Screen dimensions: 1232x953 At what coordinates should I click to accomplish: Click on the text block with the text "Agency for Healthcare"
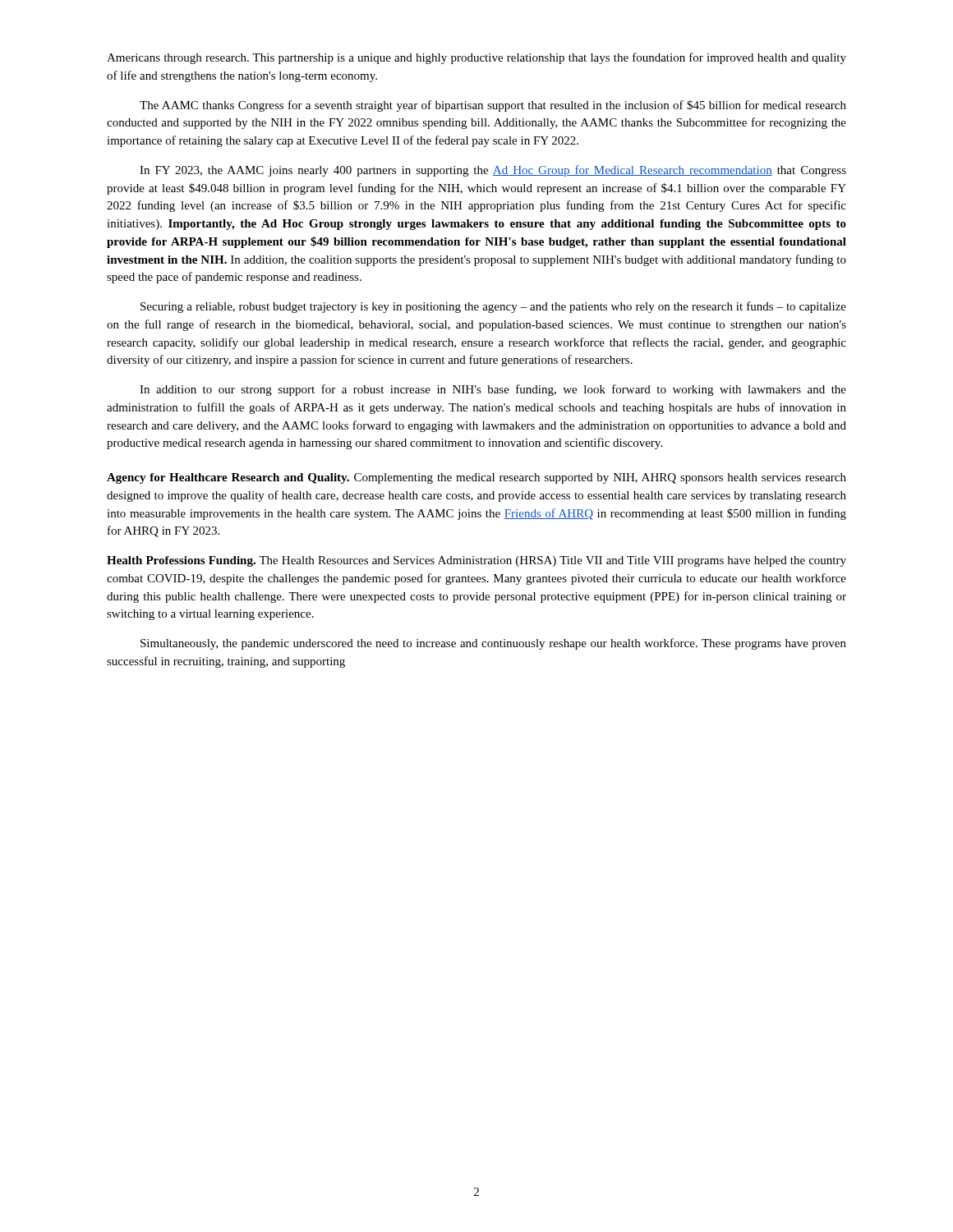point(476,504)
